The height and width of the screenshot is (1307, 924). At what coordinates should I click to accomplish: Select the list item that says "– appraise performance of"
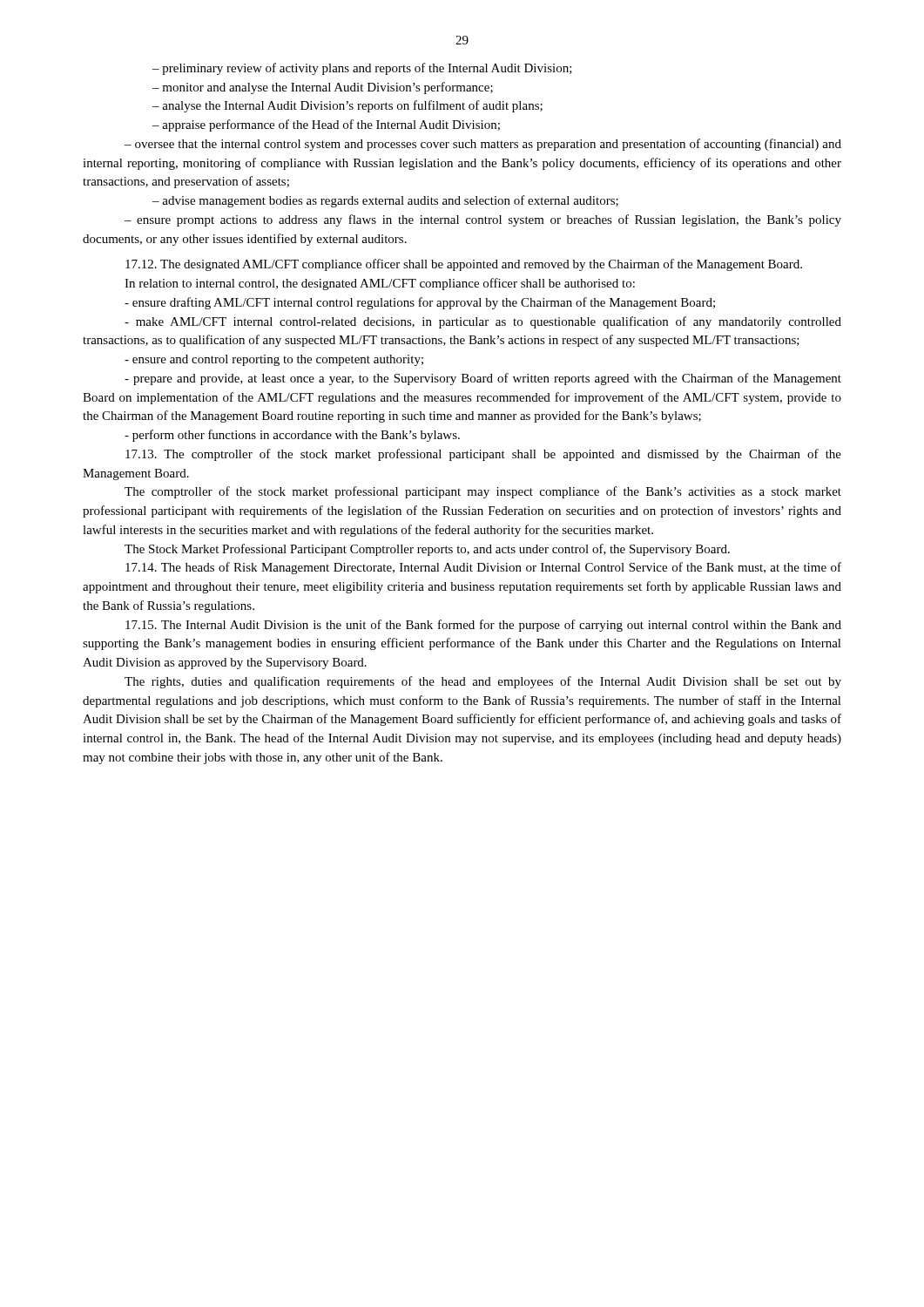point(326,125)
